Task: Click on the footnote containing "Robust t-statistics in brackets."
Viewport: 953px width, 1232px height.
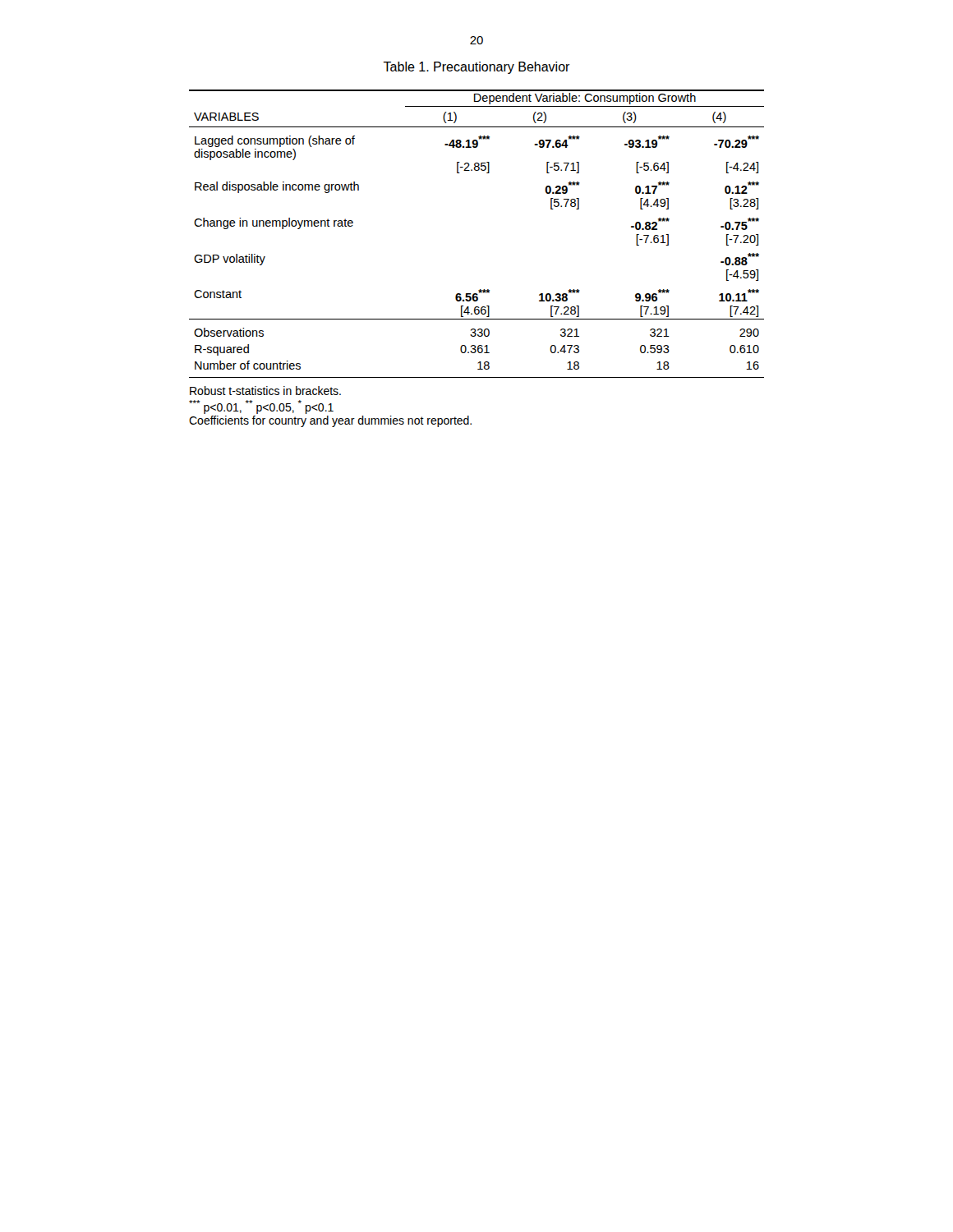Action: (331, 406)
